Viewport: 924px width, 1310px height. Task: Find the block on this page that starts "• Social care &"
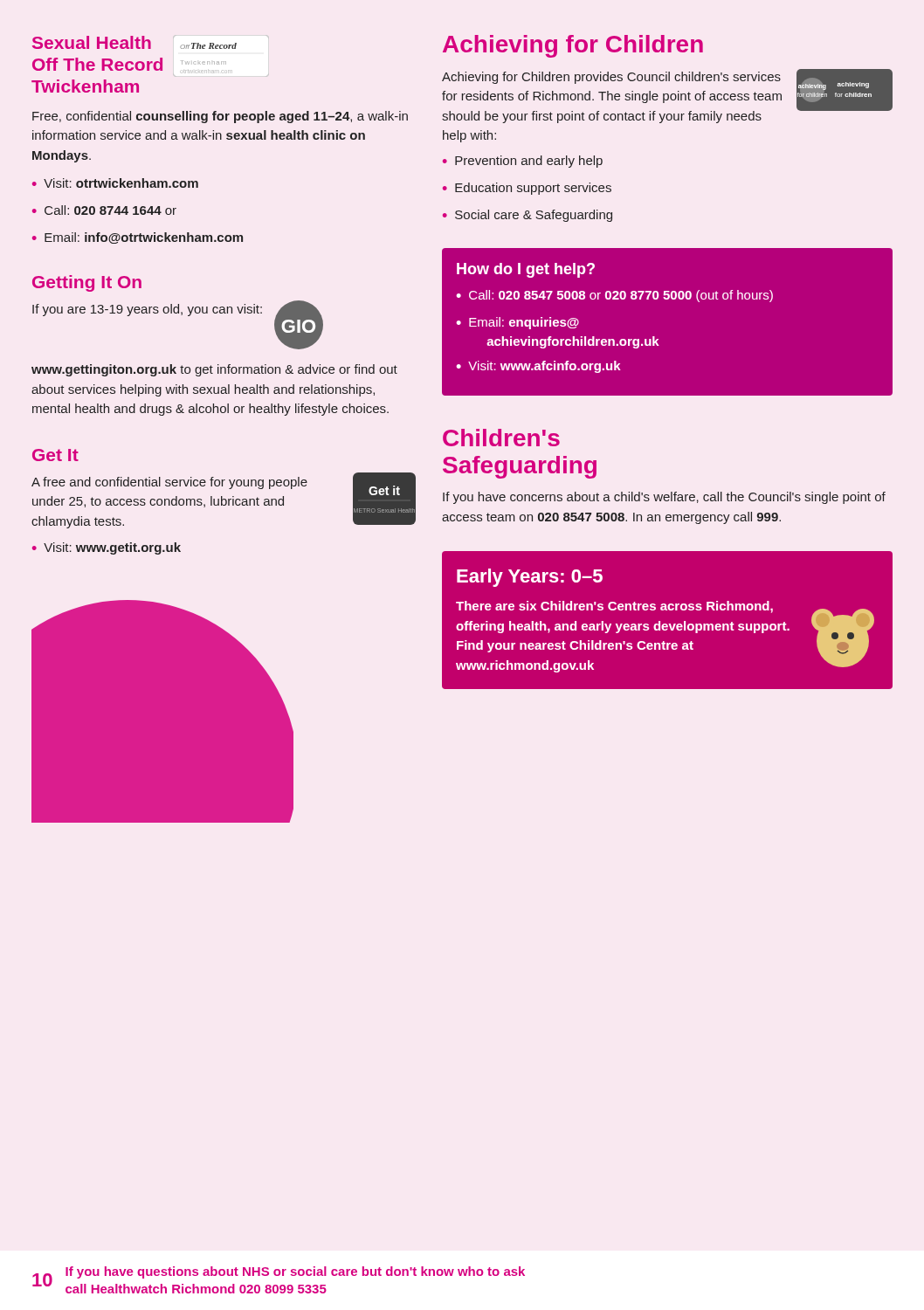coord(528,216)
